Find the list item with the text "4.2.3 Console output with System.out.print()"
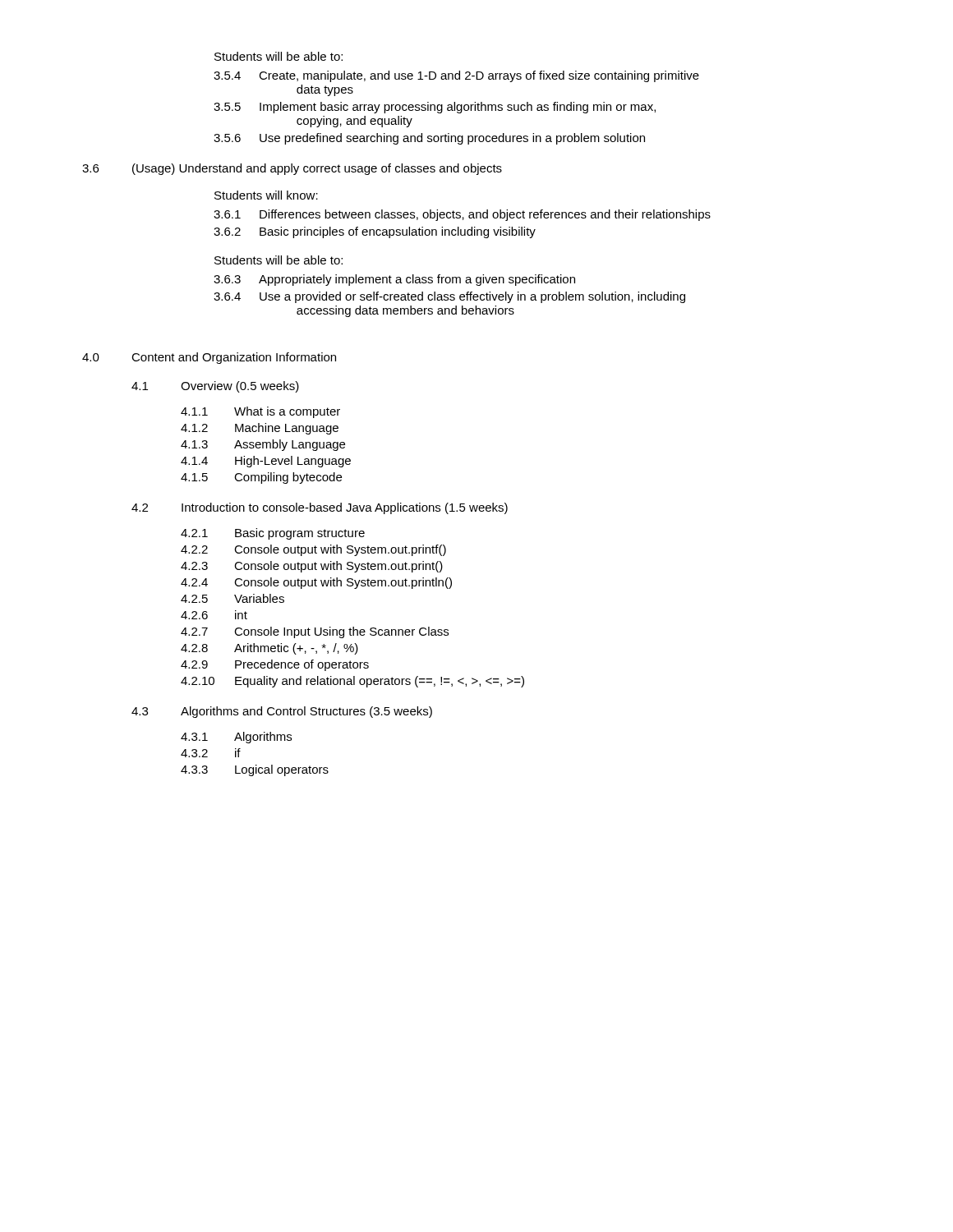Viewport: 953px width, 1232px height. click(x=312, y=565)
